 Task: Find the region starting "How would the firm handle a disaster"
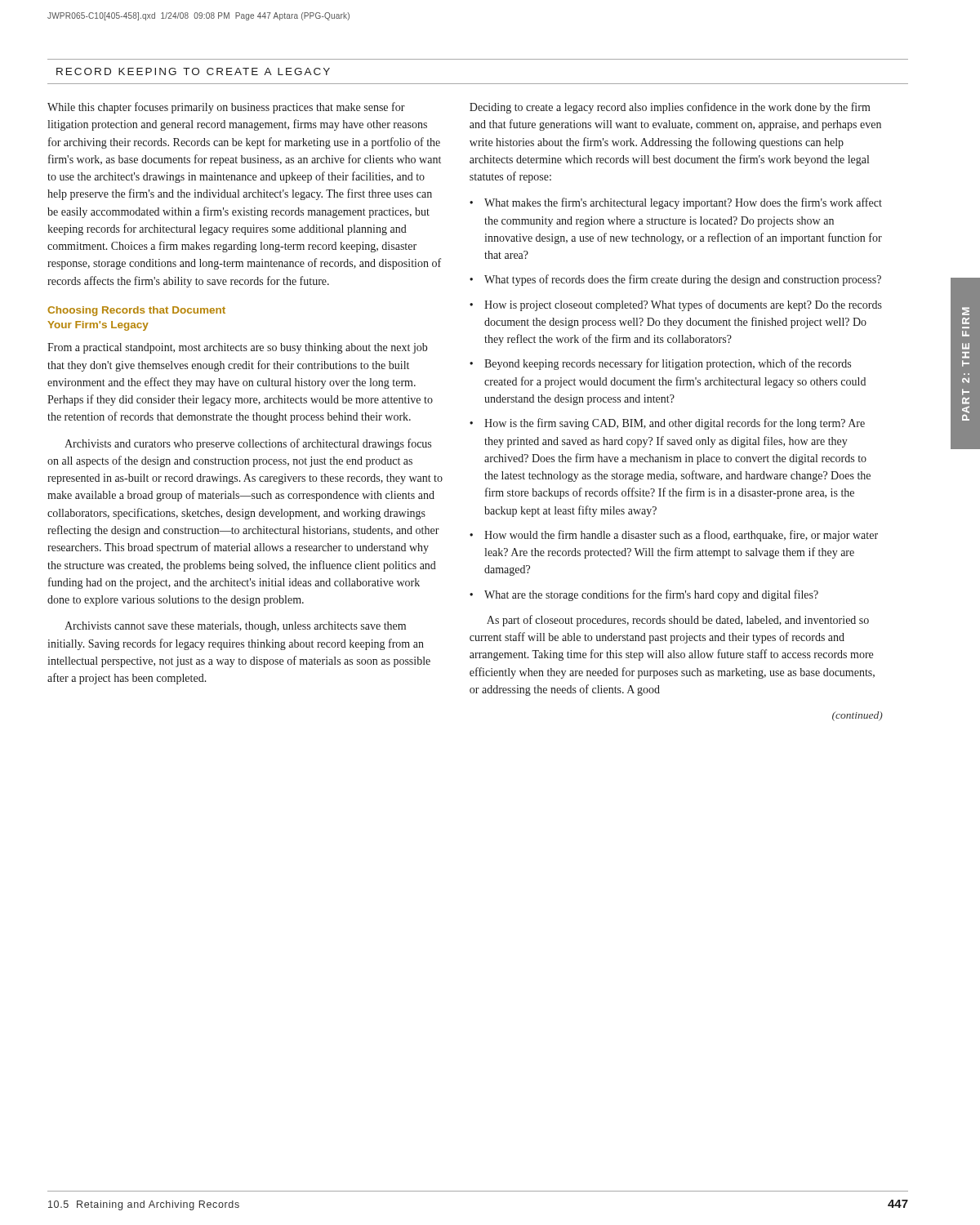(681, 553)
